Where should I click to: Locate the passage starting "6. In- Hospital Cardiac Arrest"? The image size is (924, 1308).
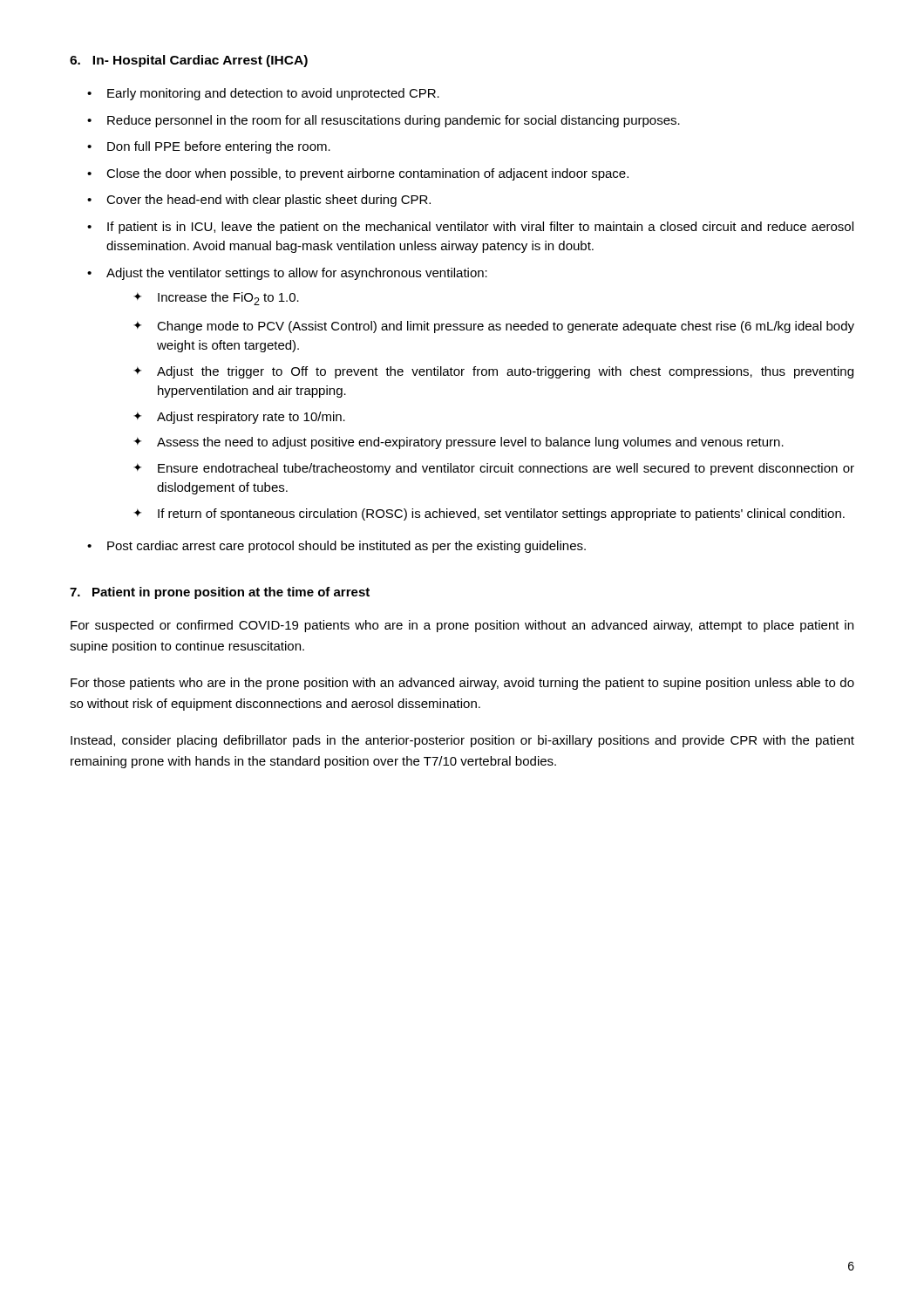coord(189,60)
